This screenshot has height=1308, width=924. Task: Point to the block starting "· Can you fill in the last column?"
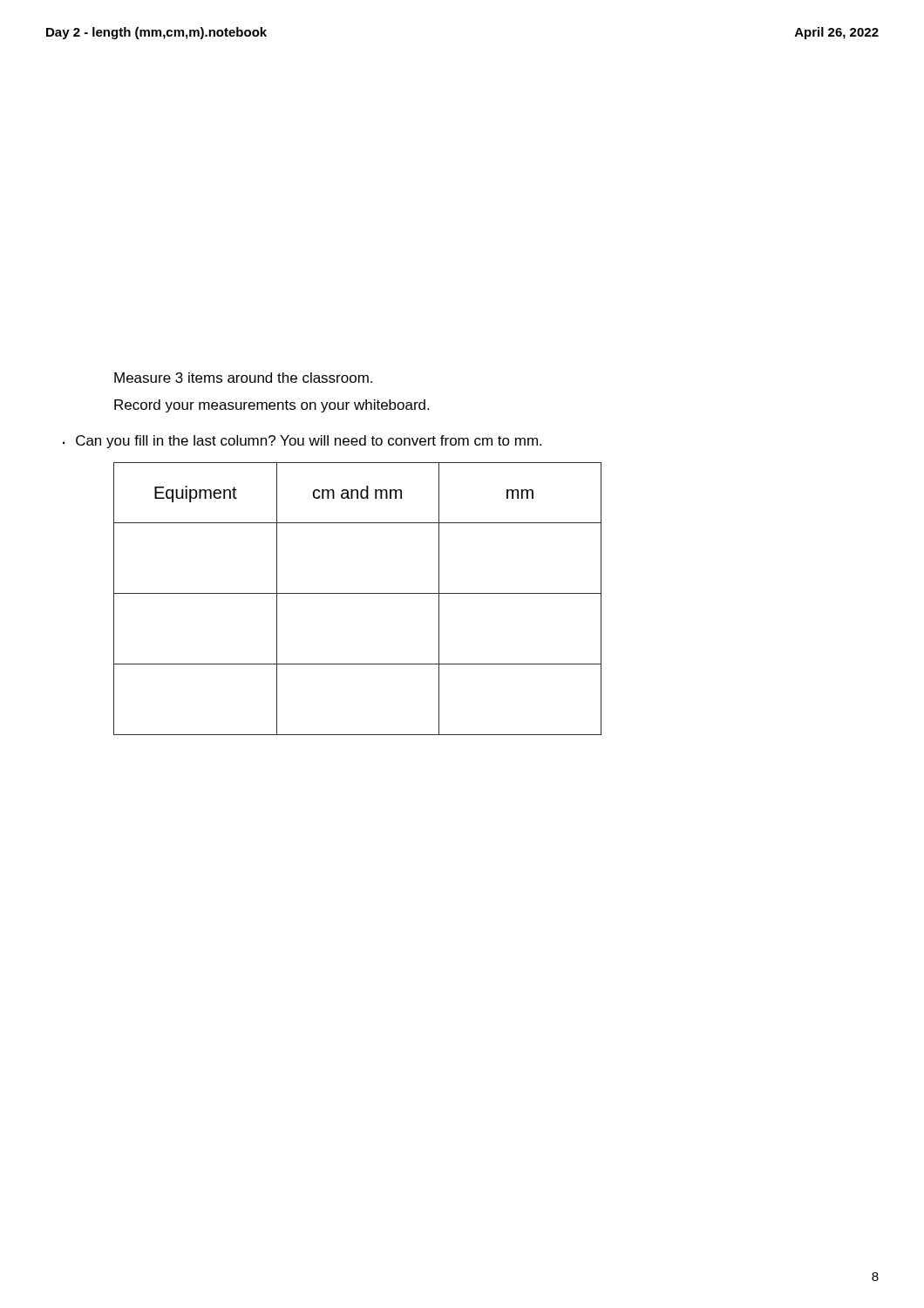click(302, 442)
